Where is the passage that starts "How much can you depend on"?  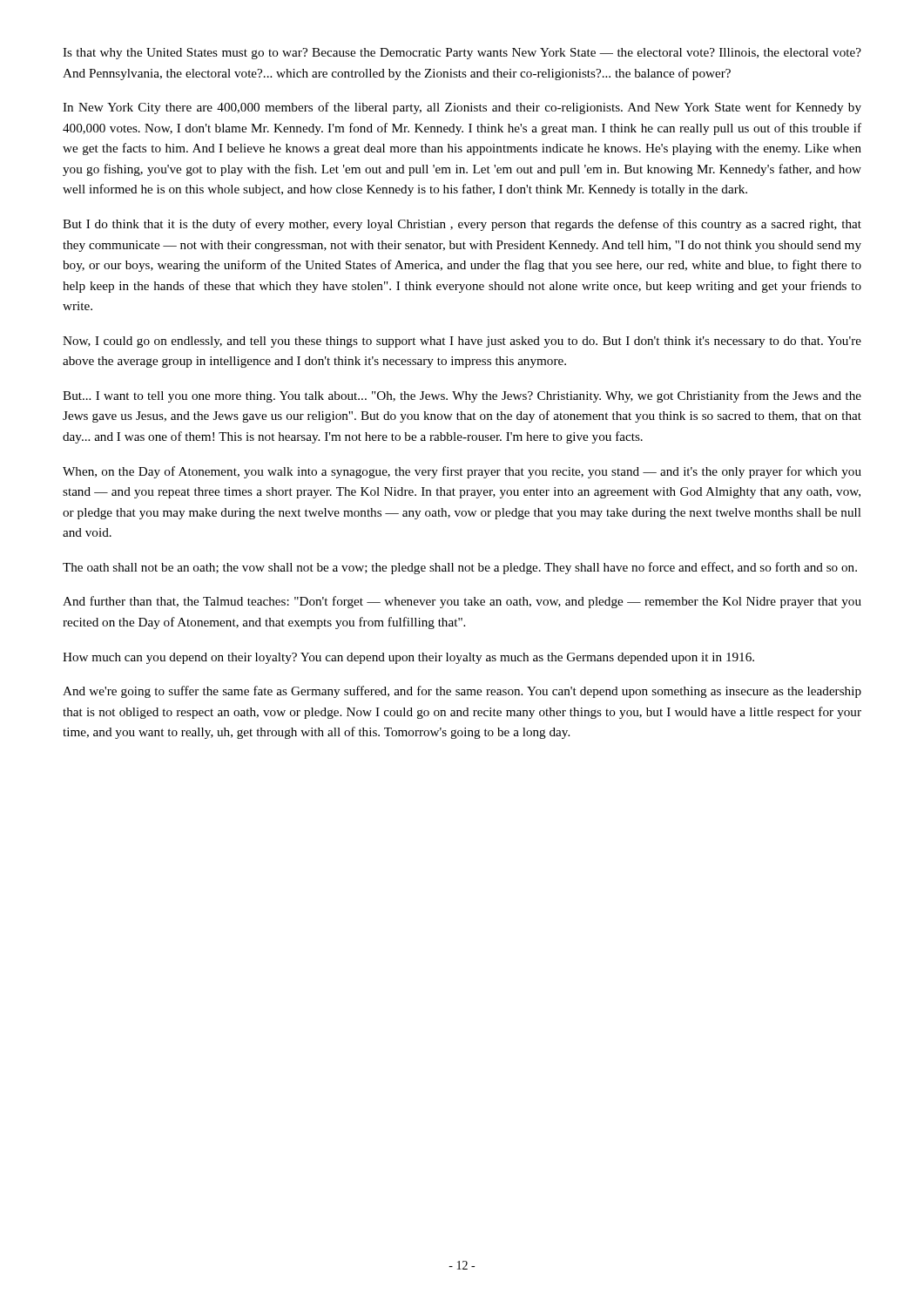point(409,656)
